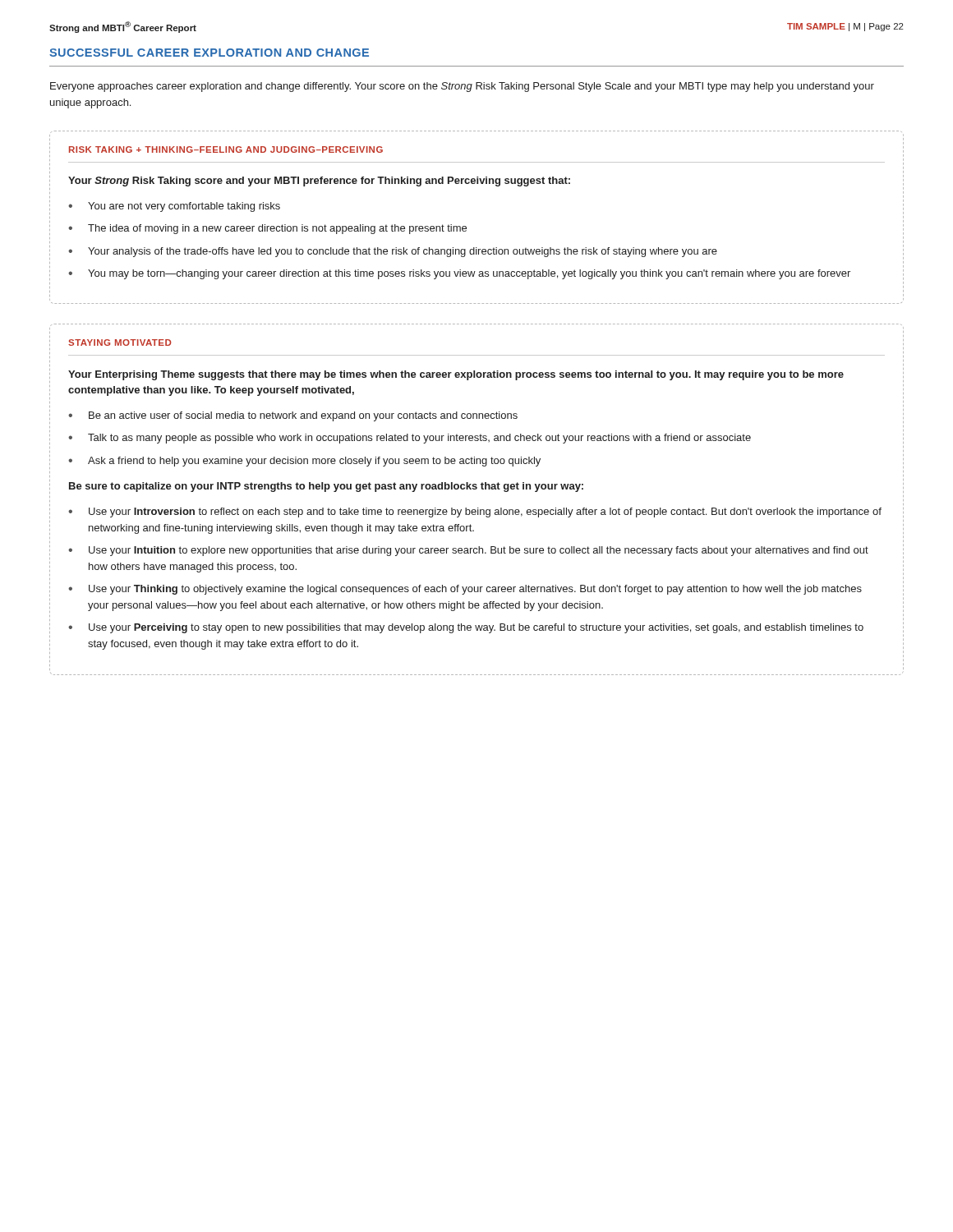This screenshot has height=1232, width=953.
Task: Click on the text block that says "Your Strong Risk Taking score and your MBTI"
Action: pos(320,180)
